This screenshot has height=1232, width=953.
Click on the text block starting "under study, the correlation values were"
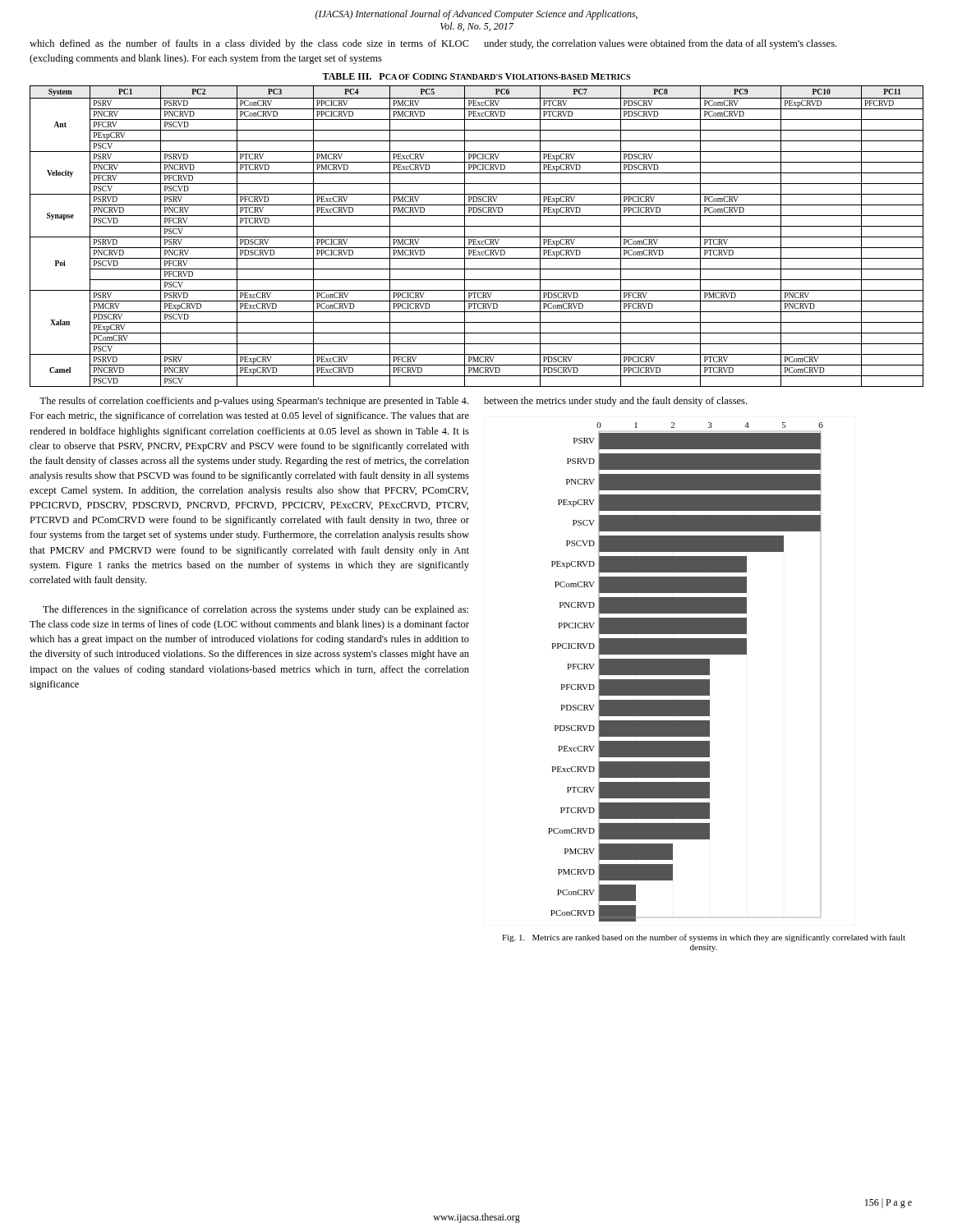pyautogui.click(x=661, y=44)
